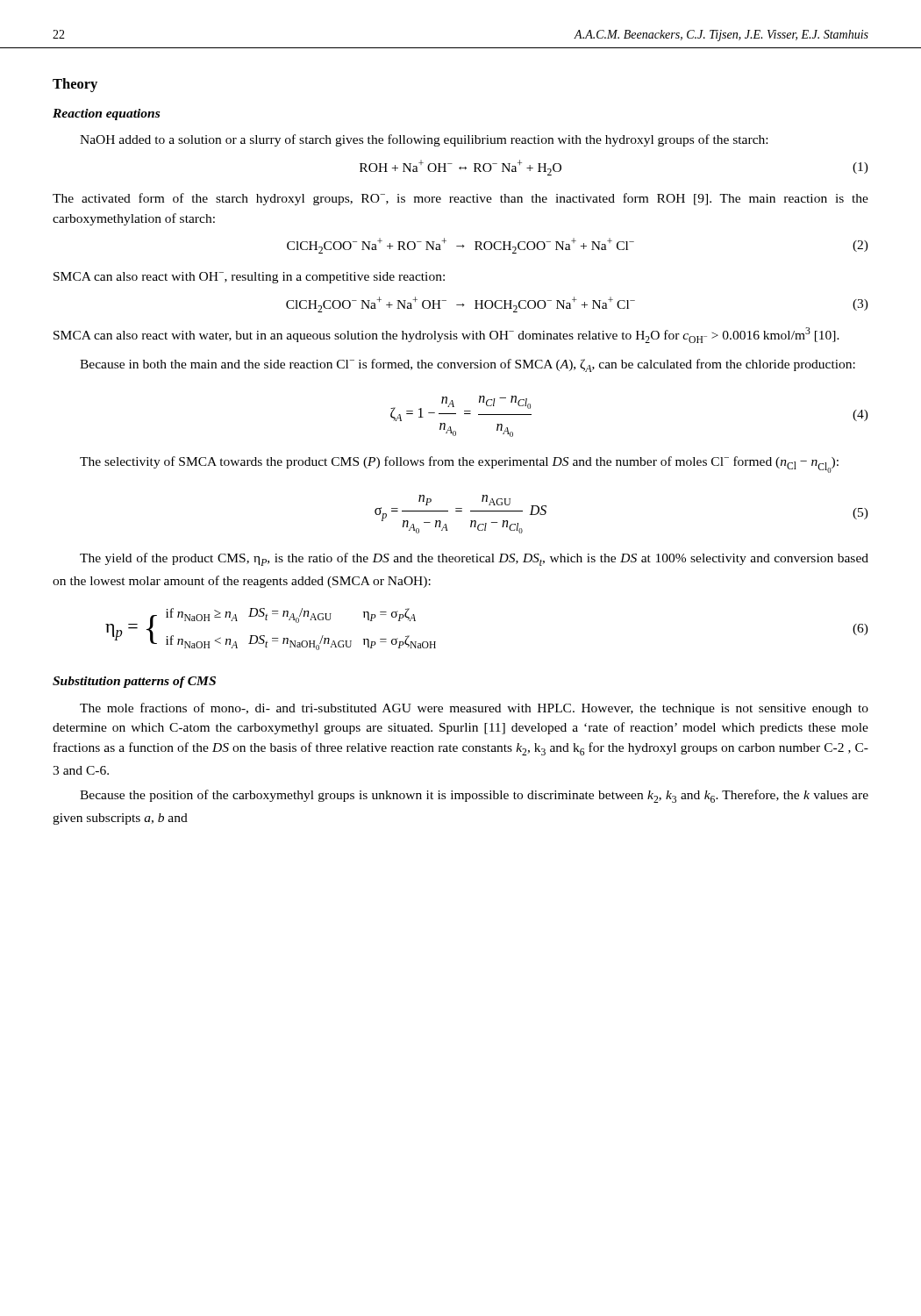This screenshot has width=921, height=1316.
Task: Find the text block starting "ROH + Na+ OH− ↔ RO−"
Action: click(478, 168)
